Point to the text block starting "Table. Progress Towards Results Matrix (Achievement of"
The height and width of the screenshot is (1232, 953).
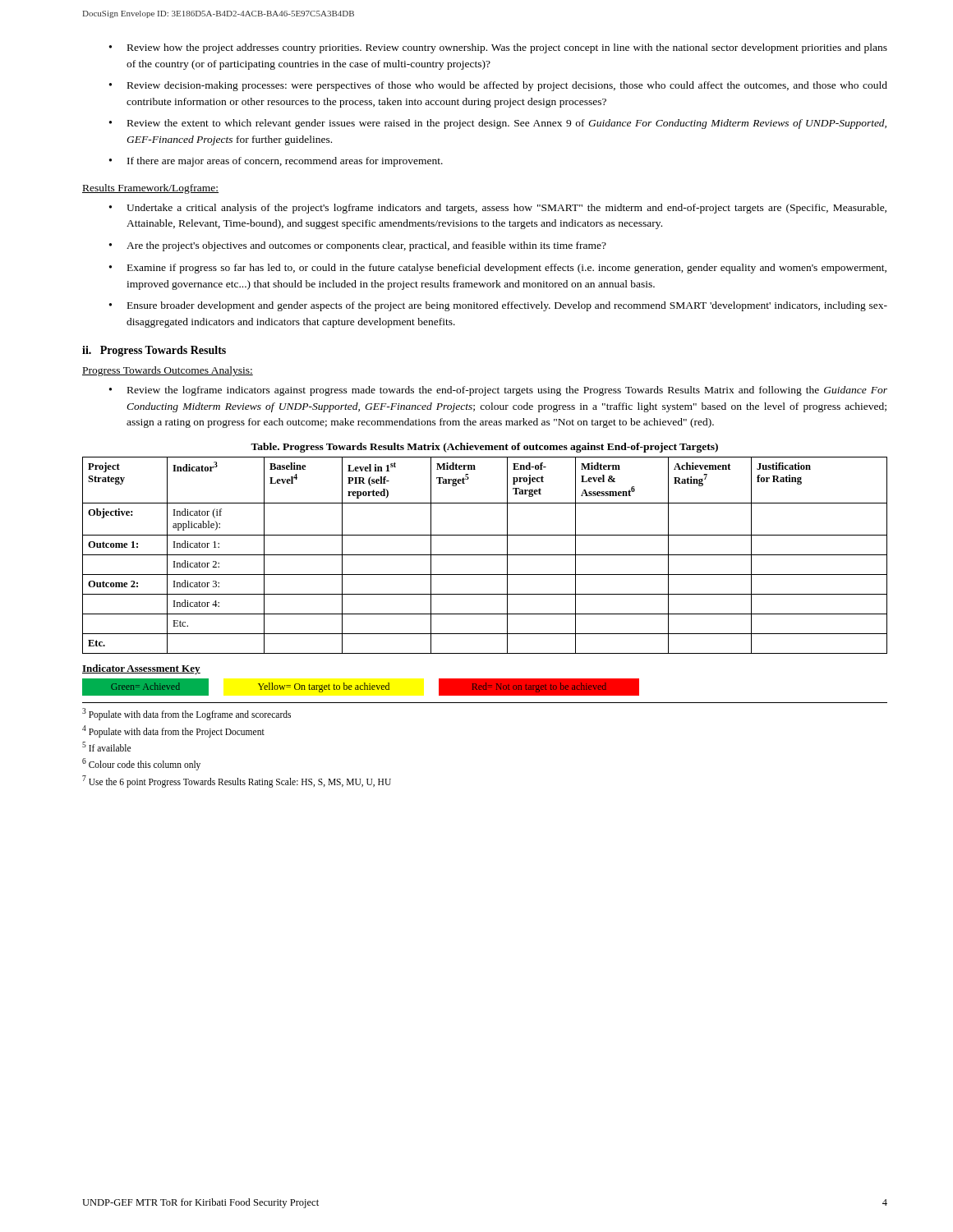[485, 446]
